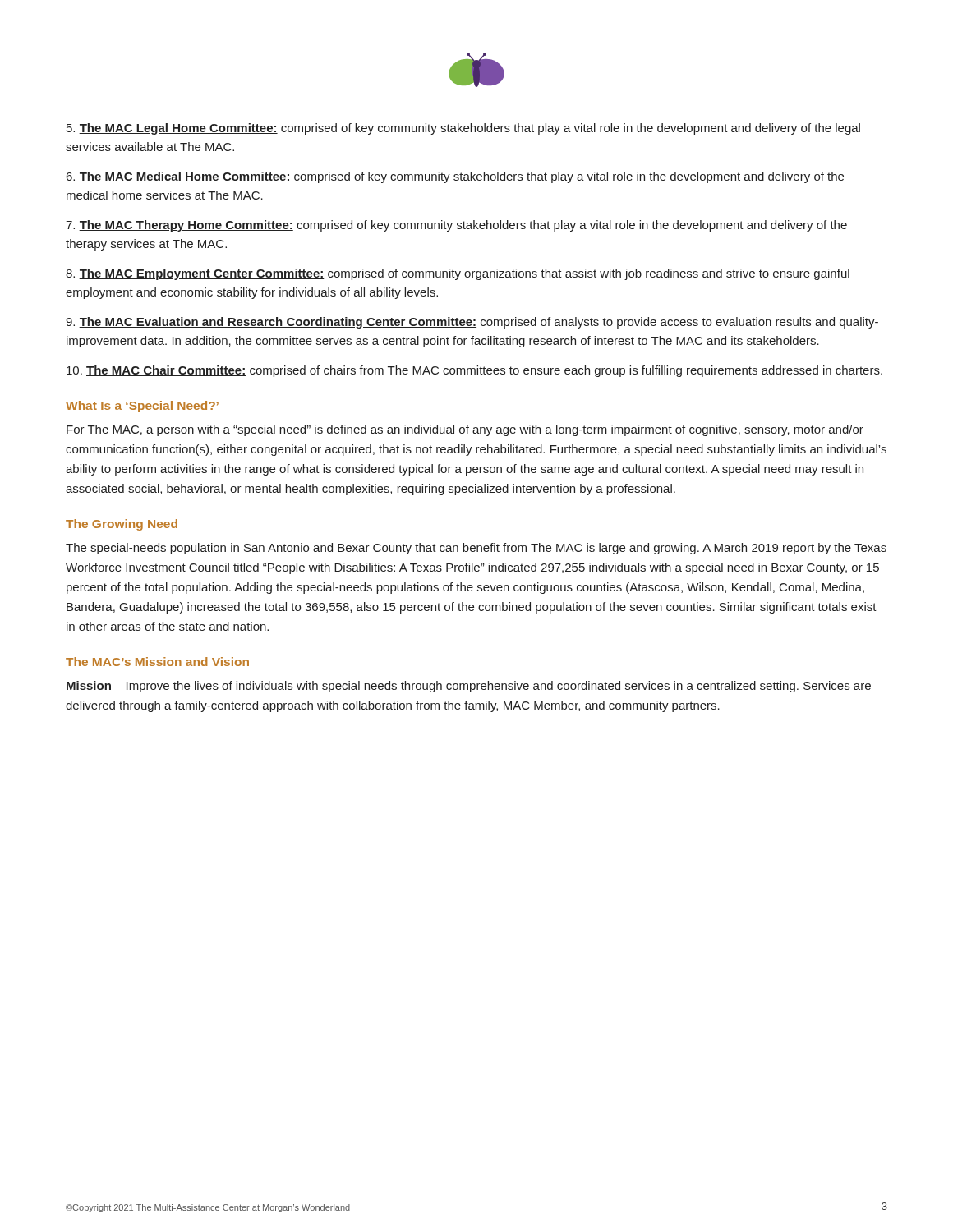Locate the logo
Screen dimensions: 1232x953
[x=476, y=75]
